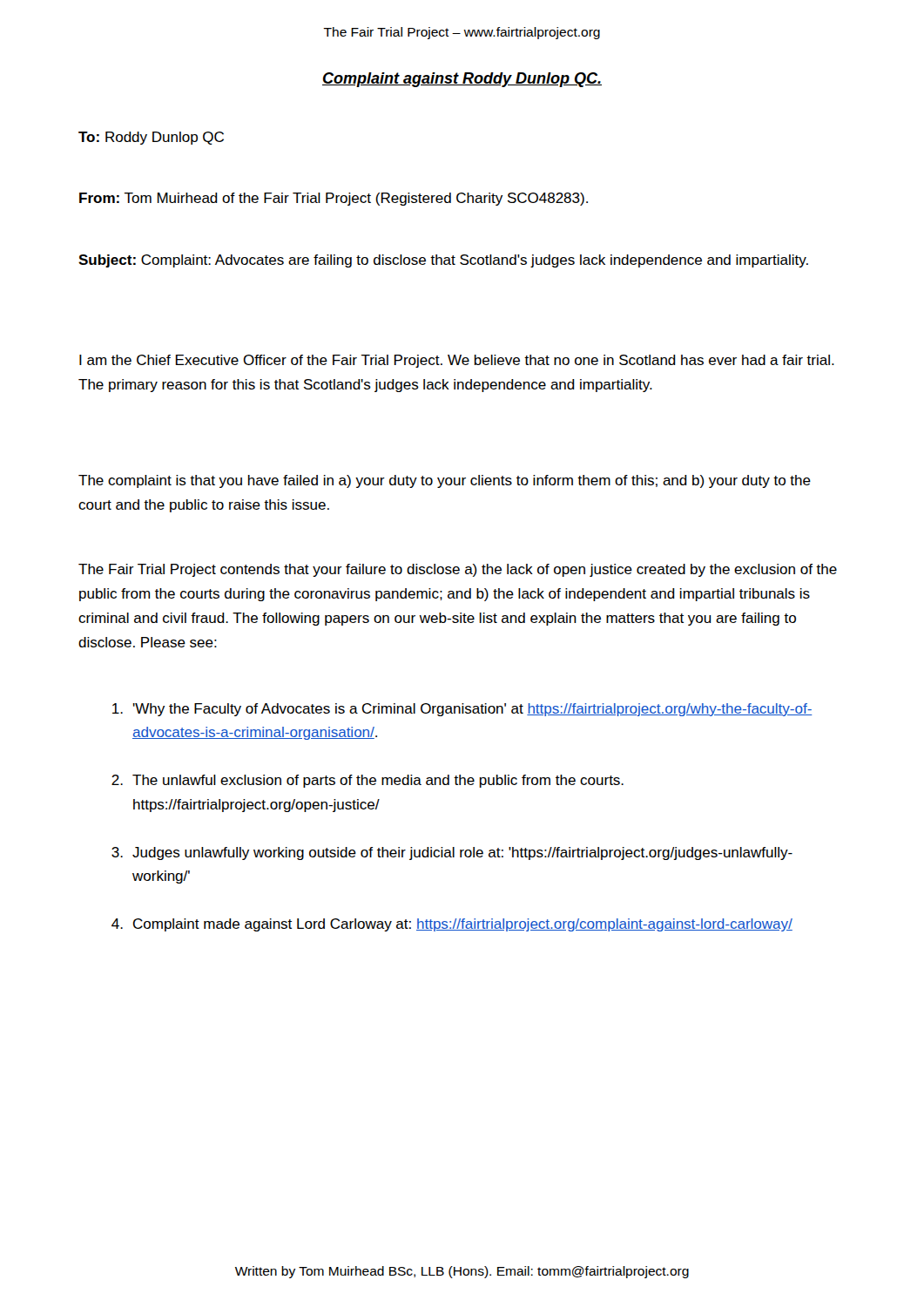This screenshot has width=924, height=1307.
Task: Select the element starting "I am the Chief"
Action: (x=457, y=372)
